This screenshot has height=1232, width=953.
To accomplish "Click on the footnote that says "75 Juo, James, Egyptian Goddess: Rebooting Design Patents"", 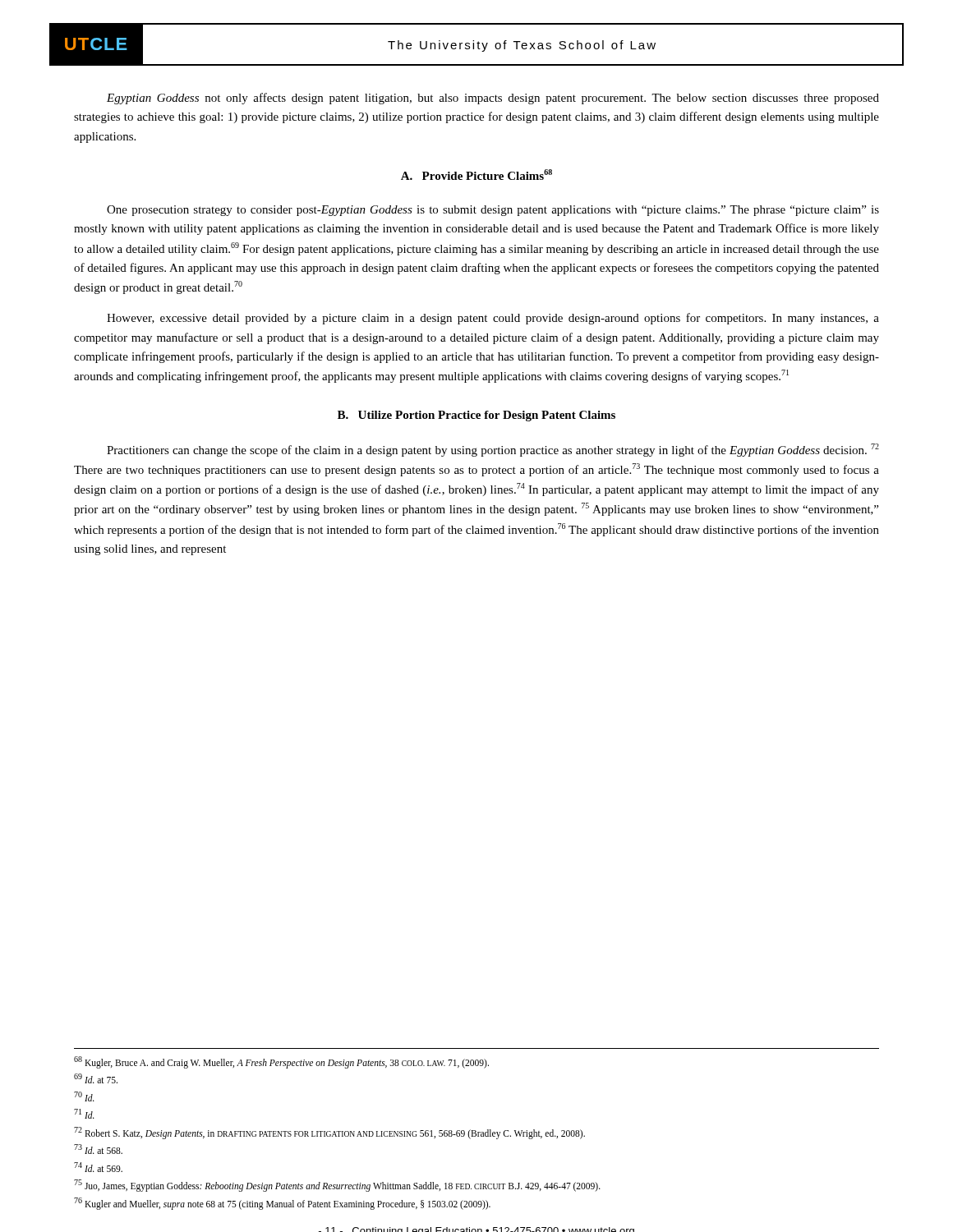I will [337, 1184].
